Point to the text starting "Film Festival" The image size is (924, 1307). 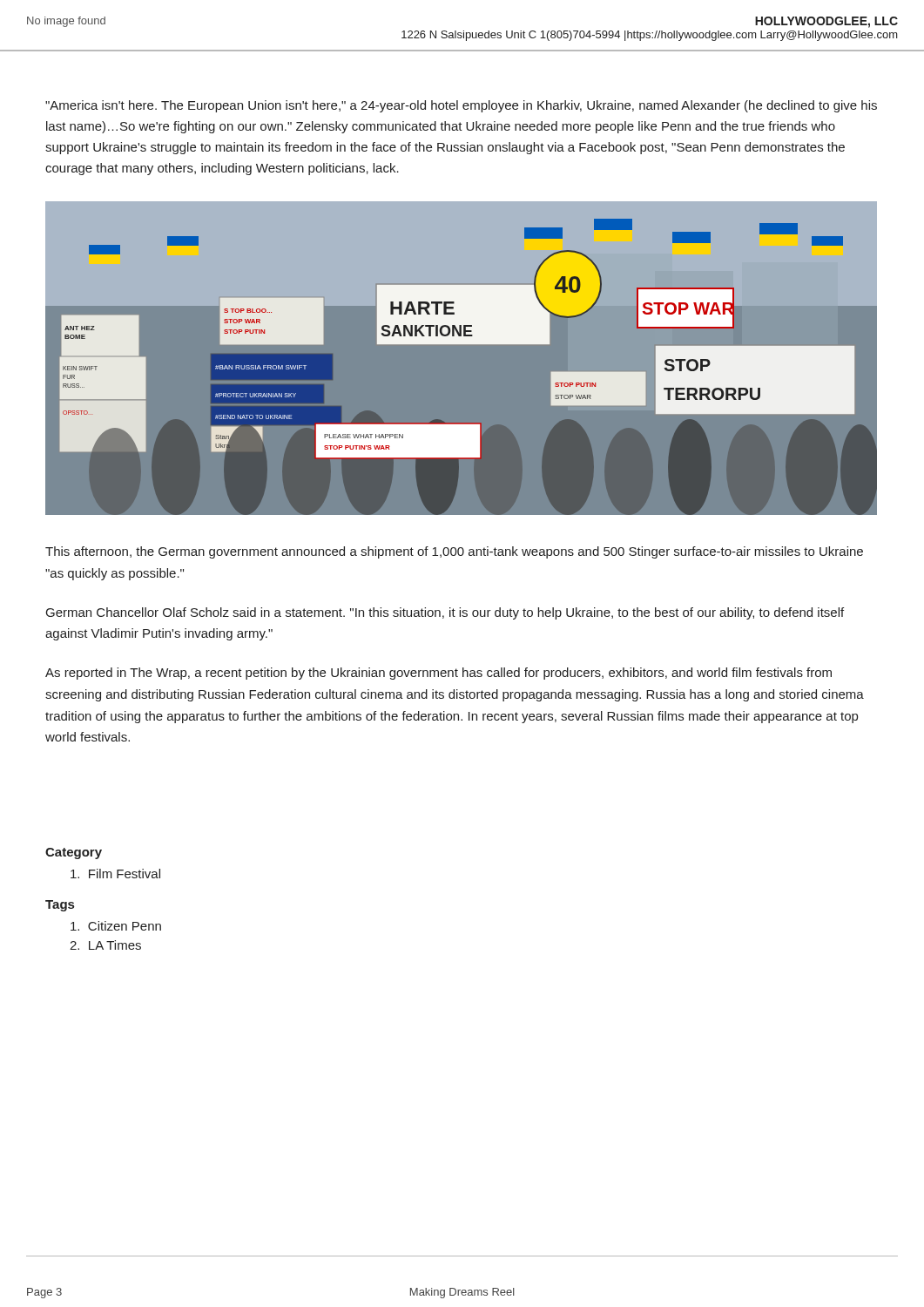115,874
